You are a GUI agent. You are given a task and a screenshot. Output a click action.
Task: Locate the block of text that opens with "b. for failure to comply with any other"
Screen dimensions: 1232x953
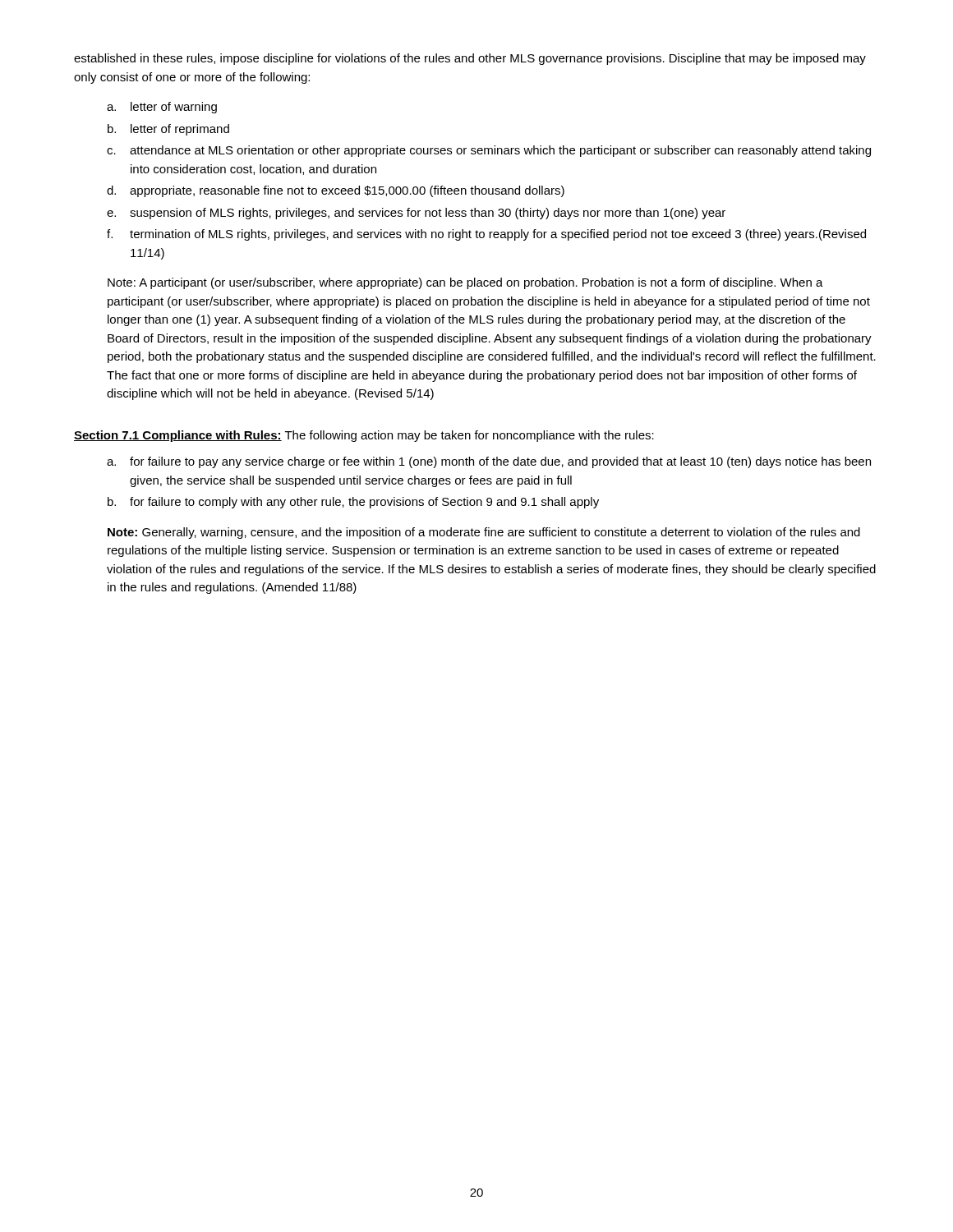(x=493, y=502)
